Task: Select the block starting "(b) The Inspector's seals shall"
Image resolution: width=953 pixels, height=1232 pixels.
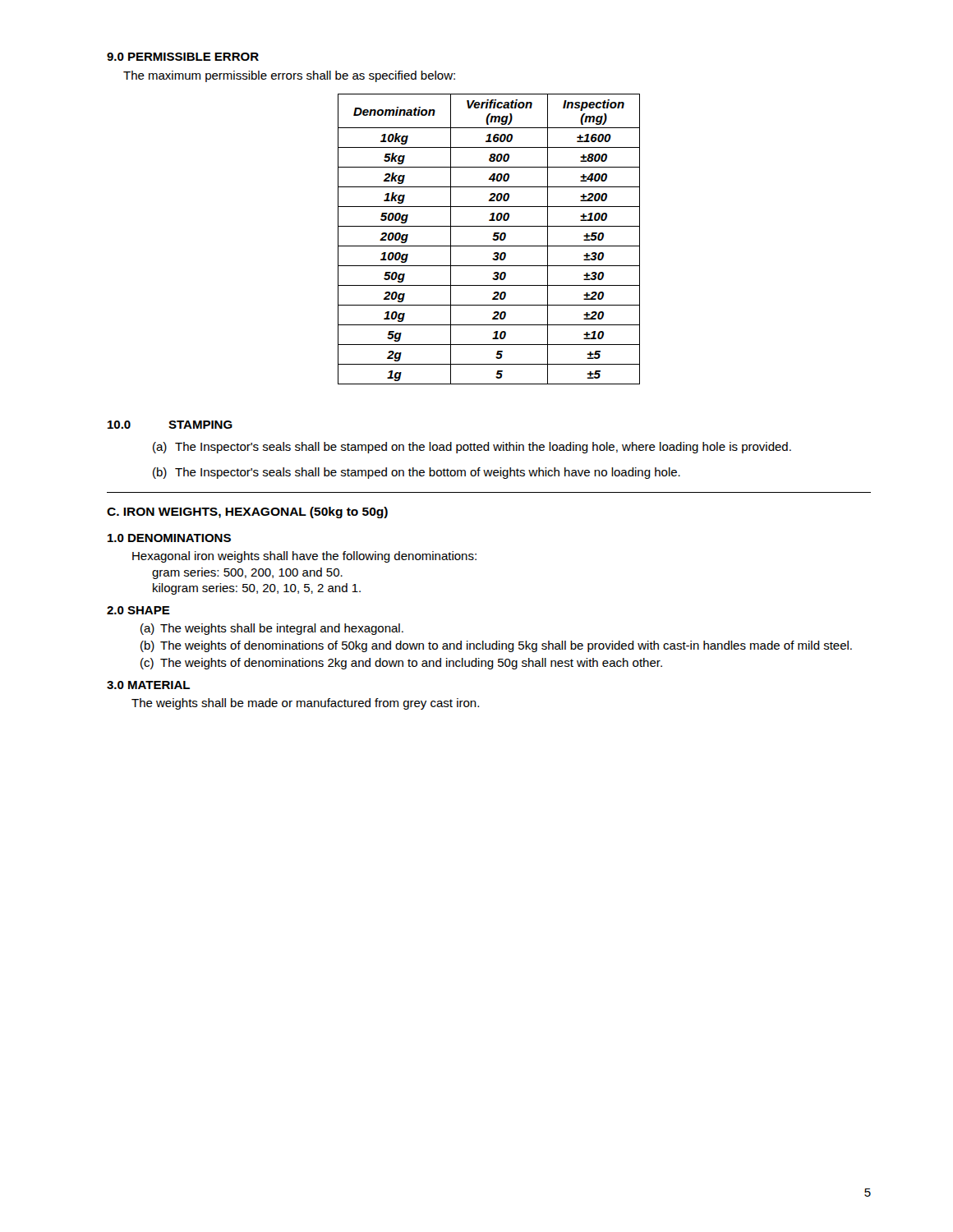Action: (x=416, y=472)
